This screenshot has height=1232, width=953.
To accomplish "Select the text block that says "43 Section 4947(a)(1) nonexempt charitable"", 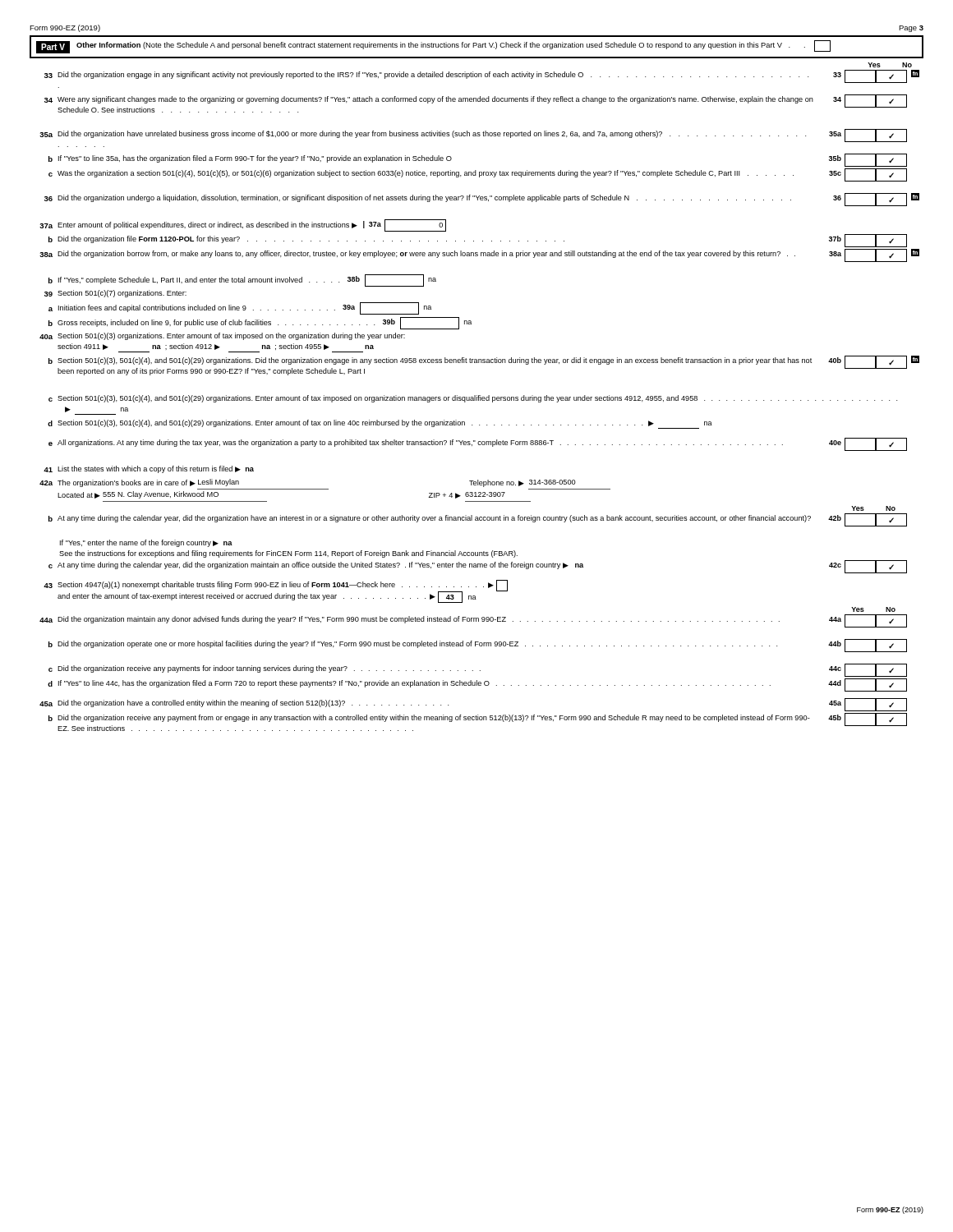I will tap(468, 592).
